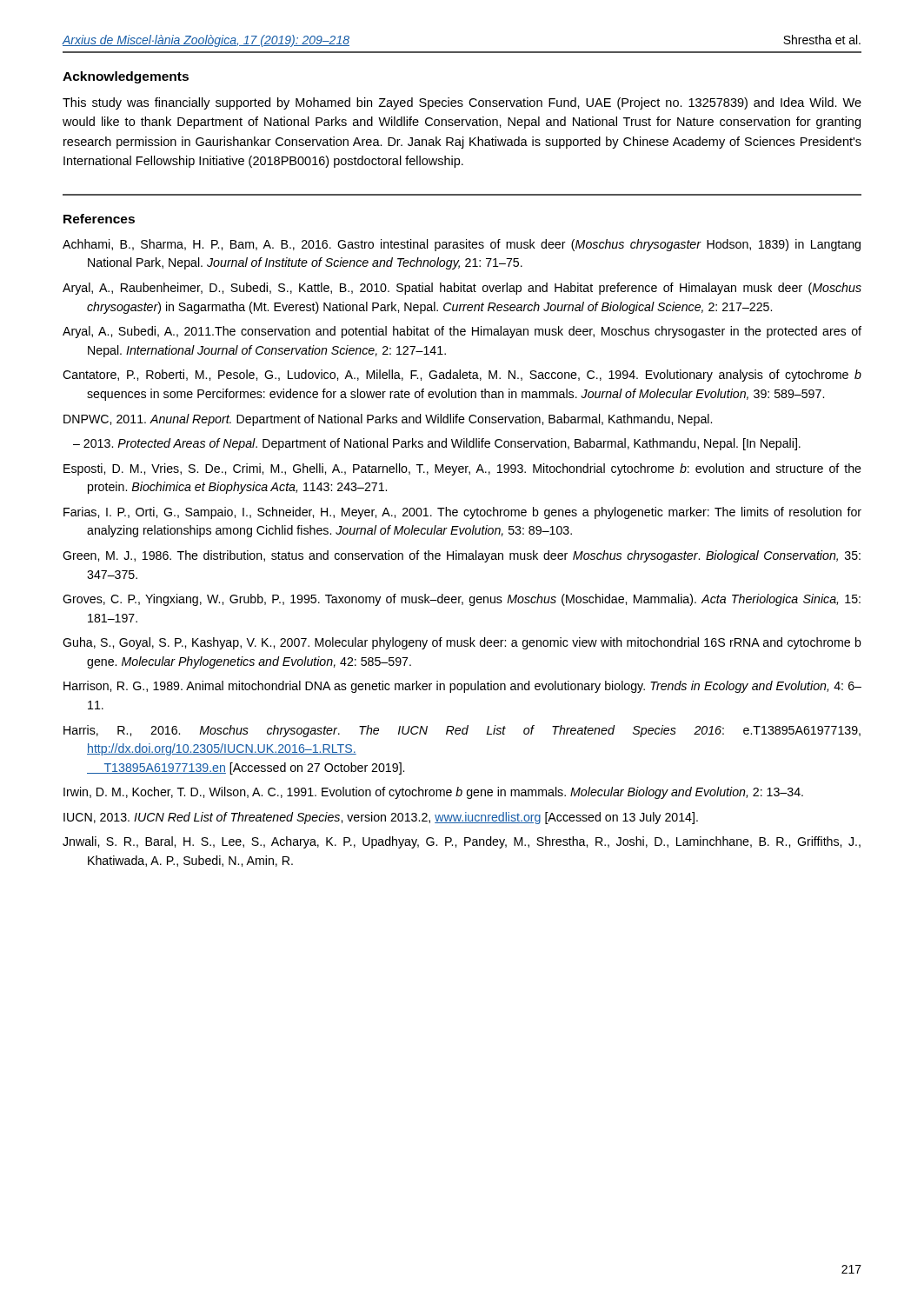Click on the region starting "– 2013. Protected Areas of Nepal. Department"

[437, 443]
